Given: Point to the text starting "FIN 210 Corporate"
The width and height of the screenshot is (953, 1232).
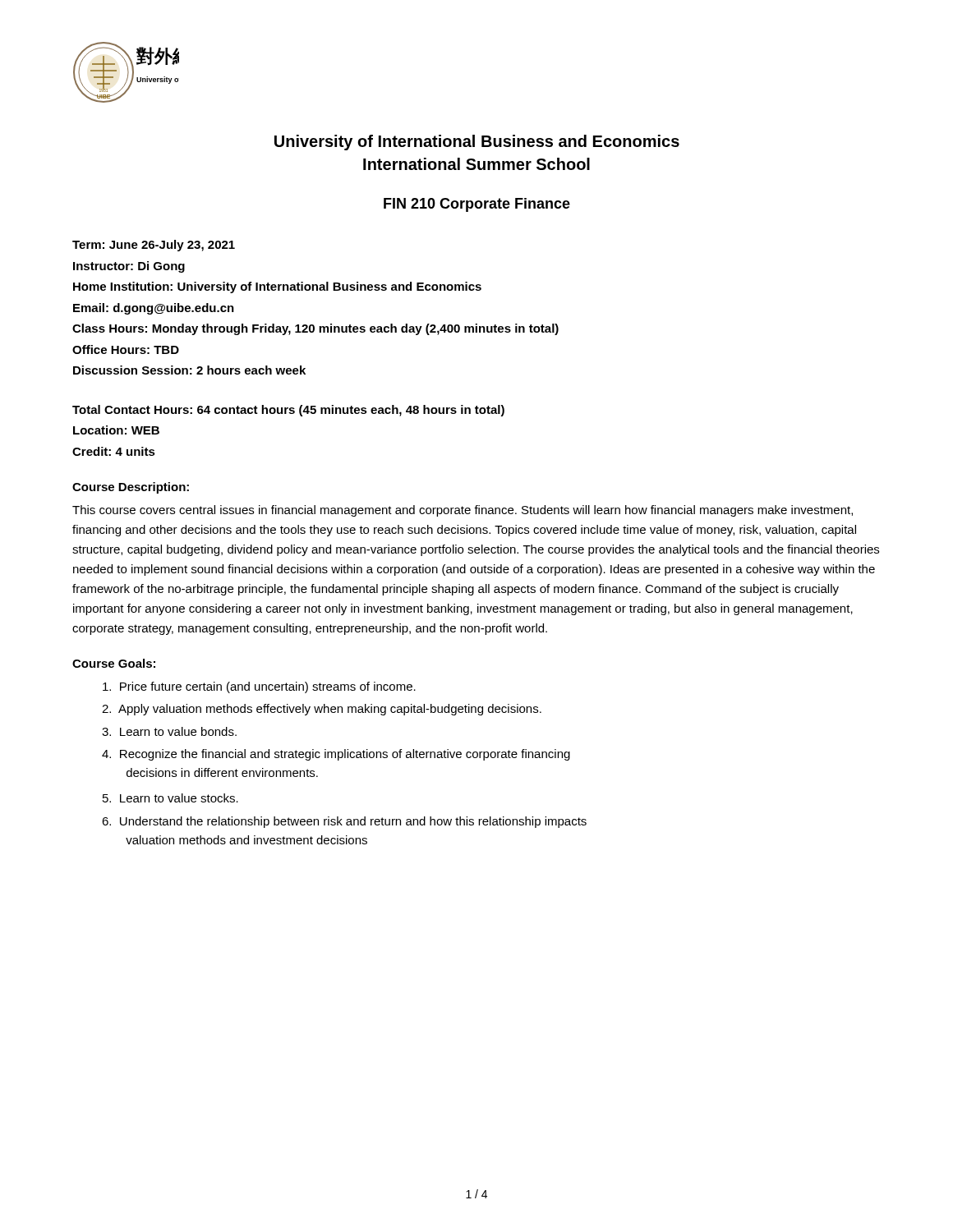Looking at the screenshot, I should click(476, 204).
